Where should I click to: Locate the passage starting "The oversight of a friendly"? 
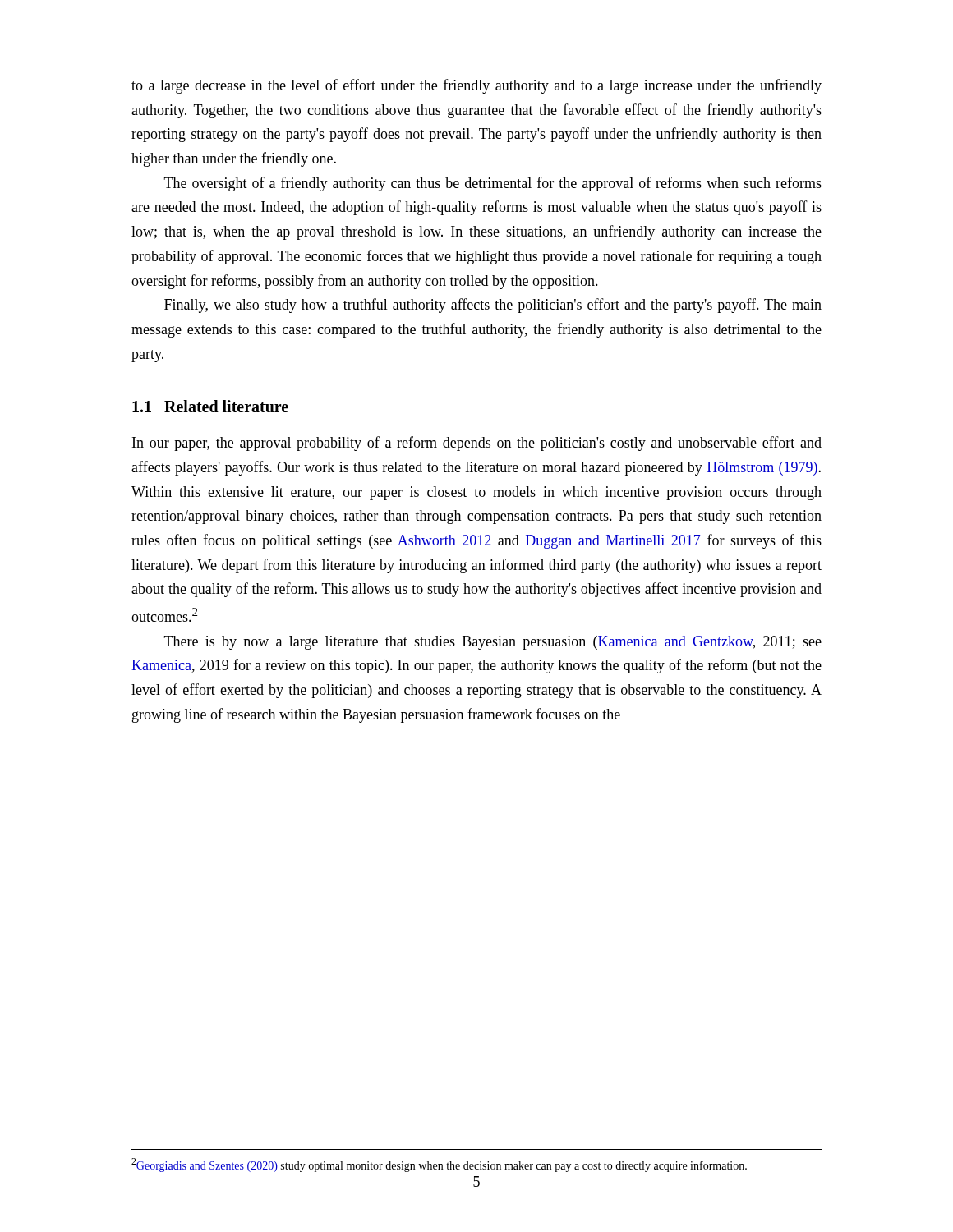[x=476, y=232]
